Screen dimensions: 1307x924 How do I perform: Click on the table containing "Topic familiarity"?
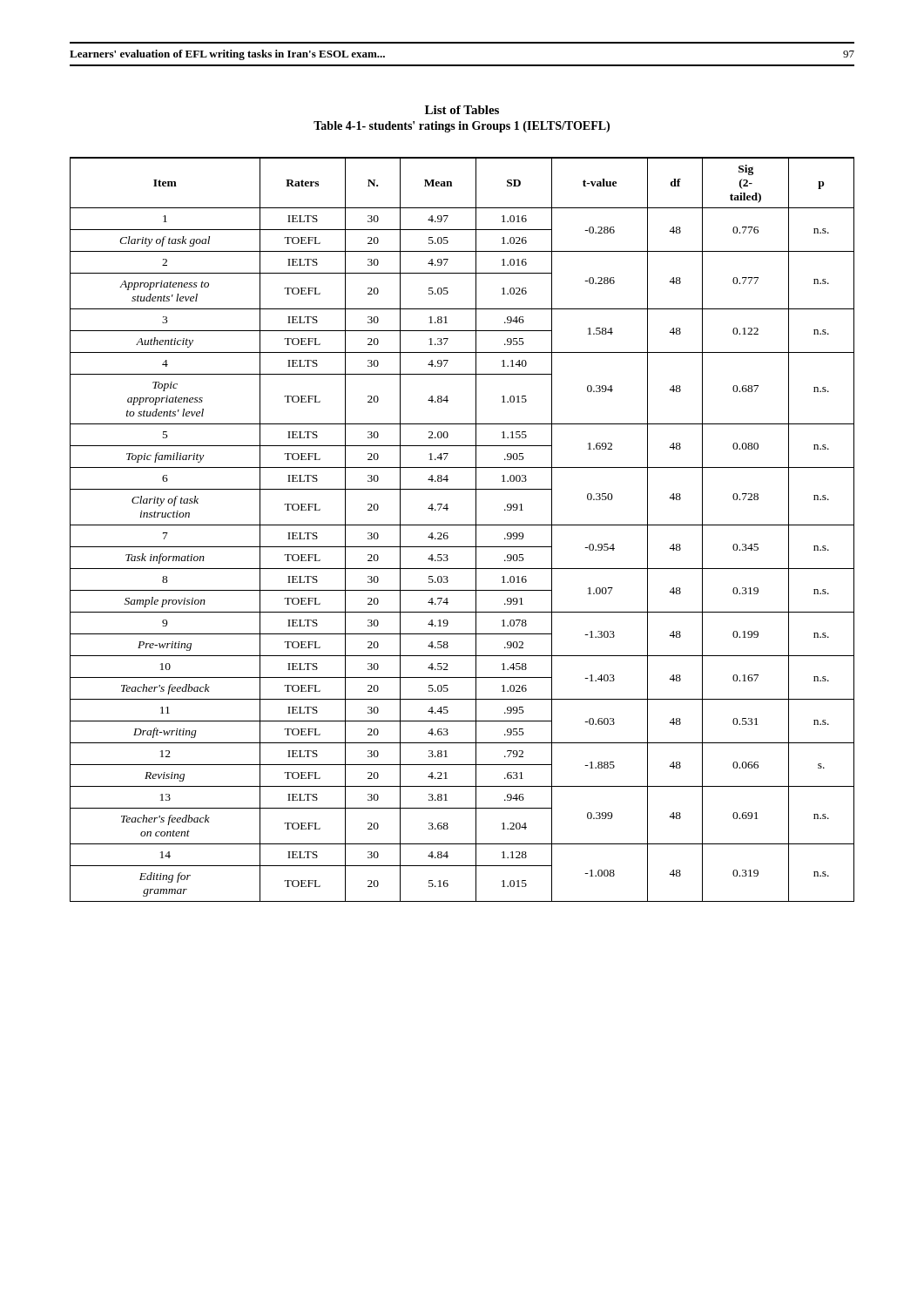click(x=462, y=529)
